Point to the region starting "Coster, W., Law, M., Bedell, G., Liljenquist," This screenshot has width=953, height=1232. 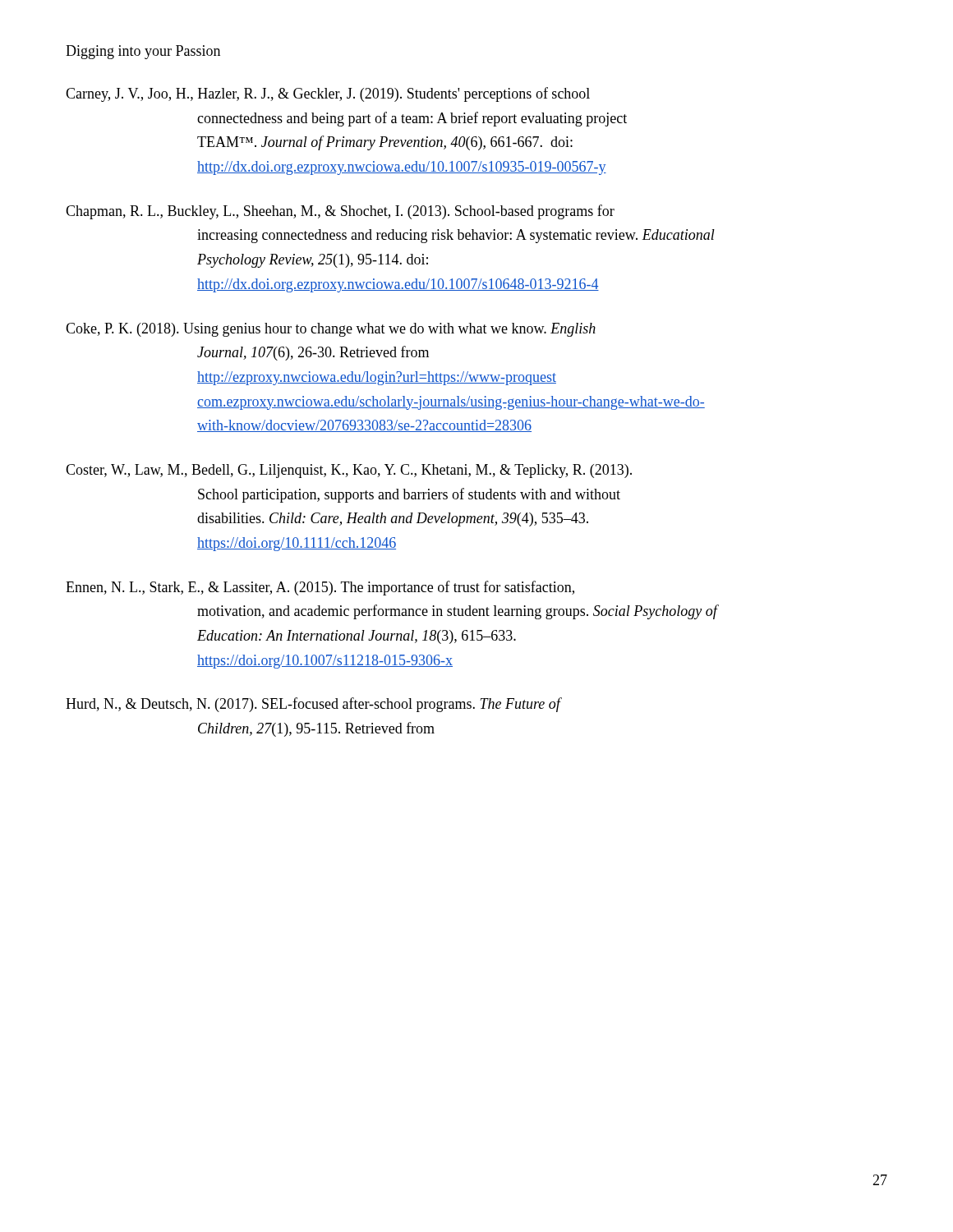tap(476, 507)
